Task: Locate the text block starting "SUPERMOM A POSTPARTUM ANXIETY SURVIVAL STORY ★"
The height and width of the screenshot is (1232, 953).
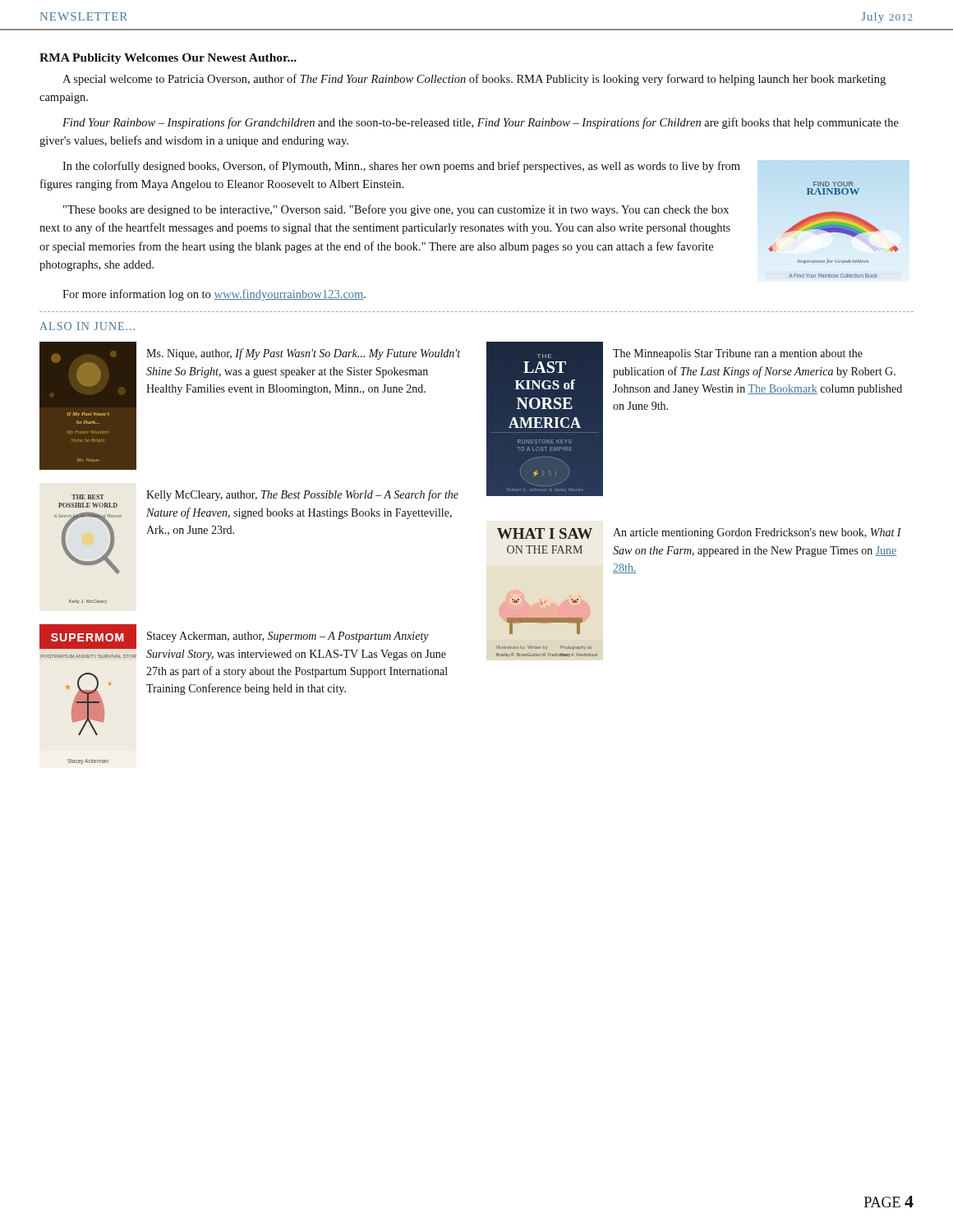Action: [x=253, y=698]
